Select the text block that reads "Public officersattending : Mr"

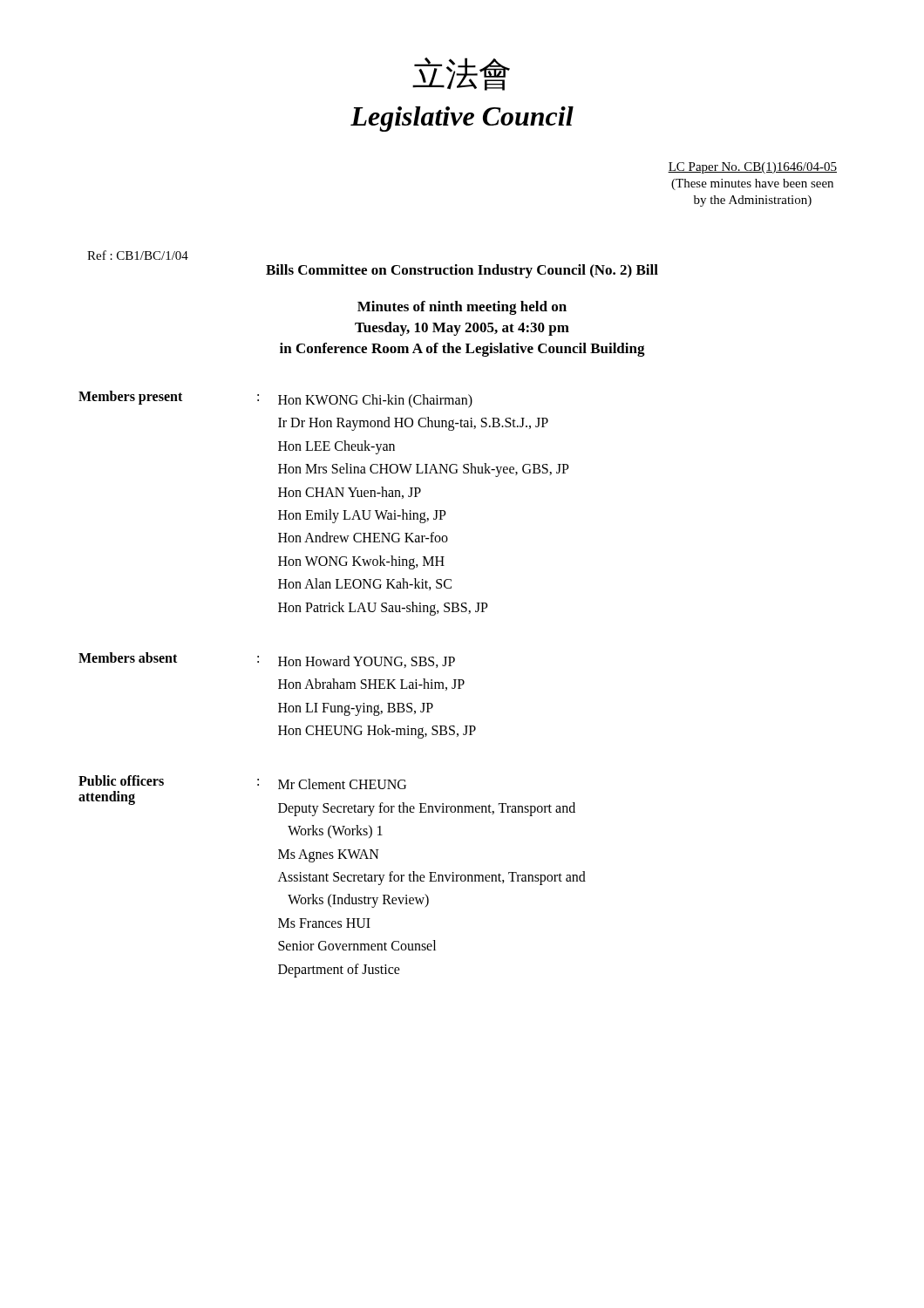332,877
